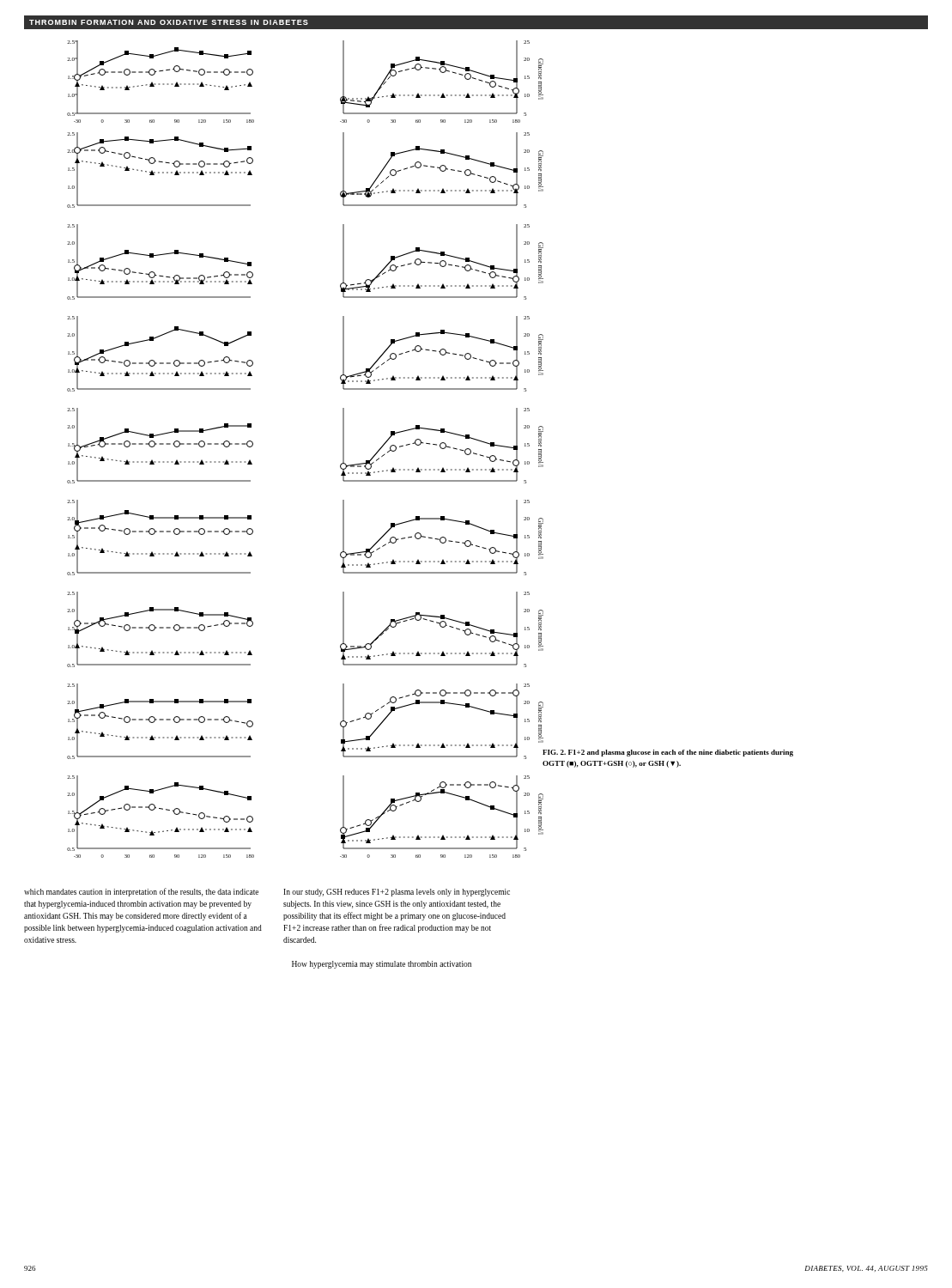Screen dimensions: 1288x952
Task: Find the element starting "which mandates caution in interpretation of the results,"
Action: [143, 916]
